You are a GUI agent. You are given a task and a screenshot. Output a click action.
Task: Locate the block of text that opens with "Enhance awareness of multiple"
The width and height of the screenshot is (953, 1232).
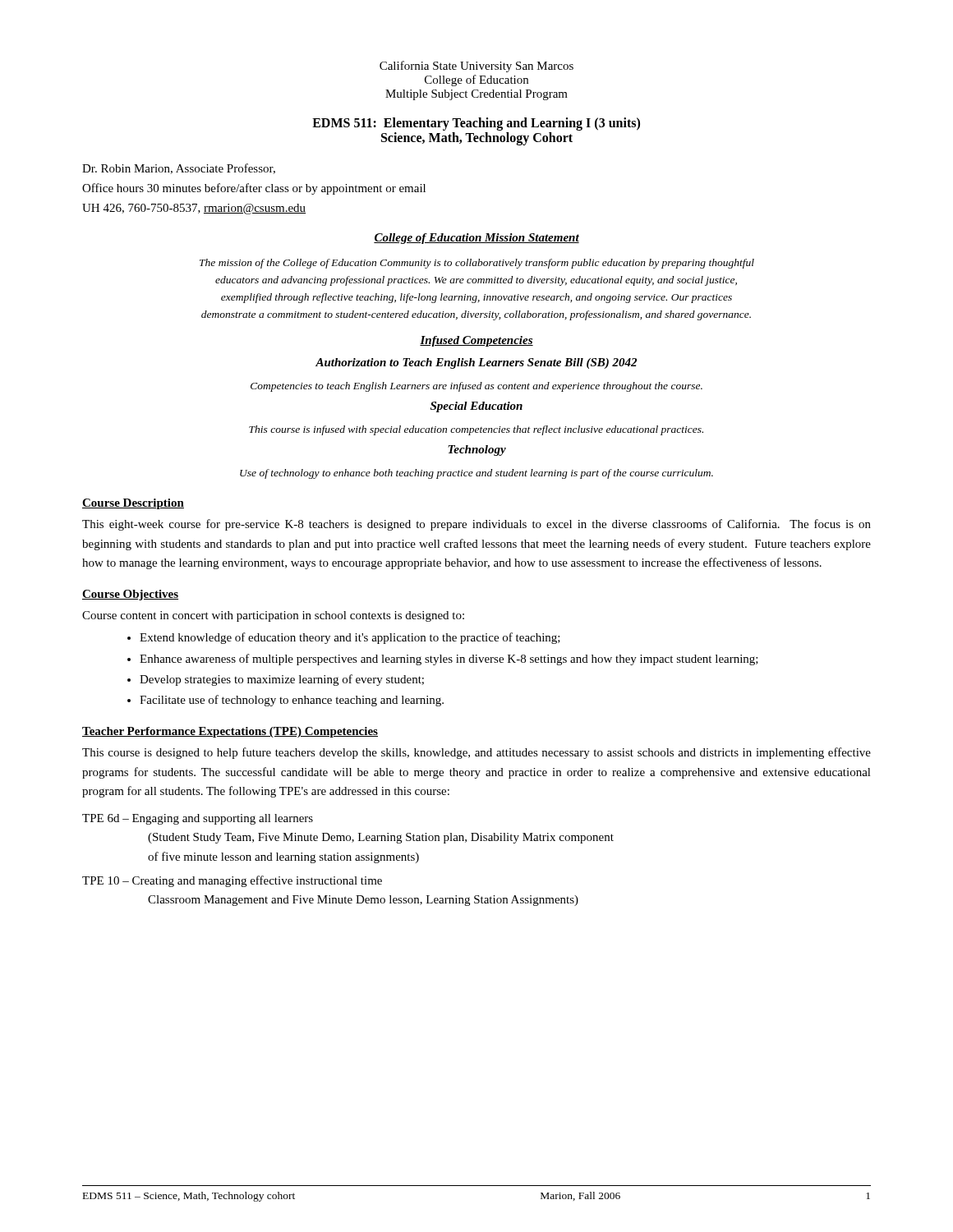point(449,658)
